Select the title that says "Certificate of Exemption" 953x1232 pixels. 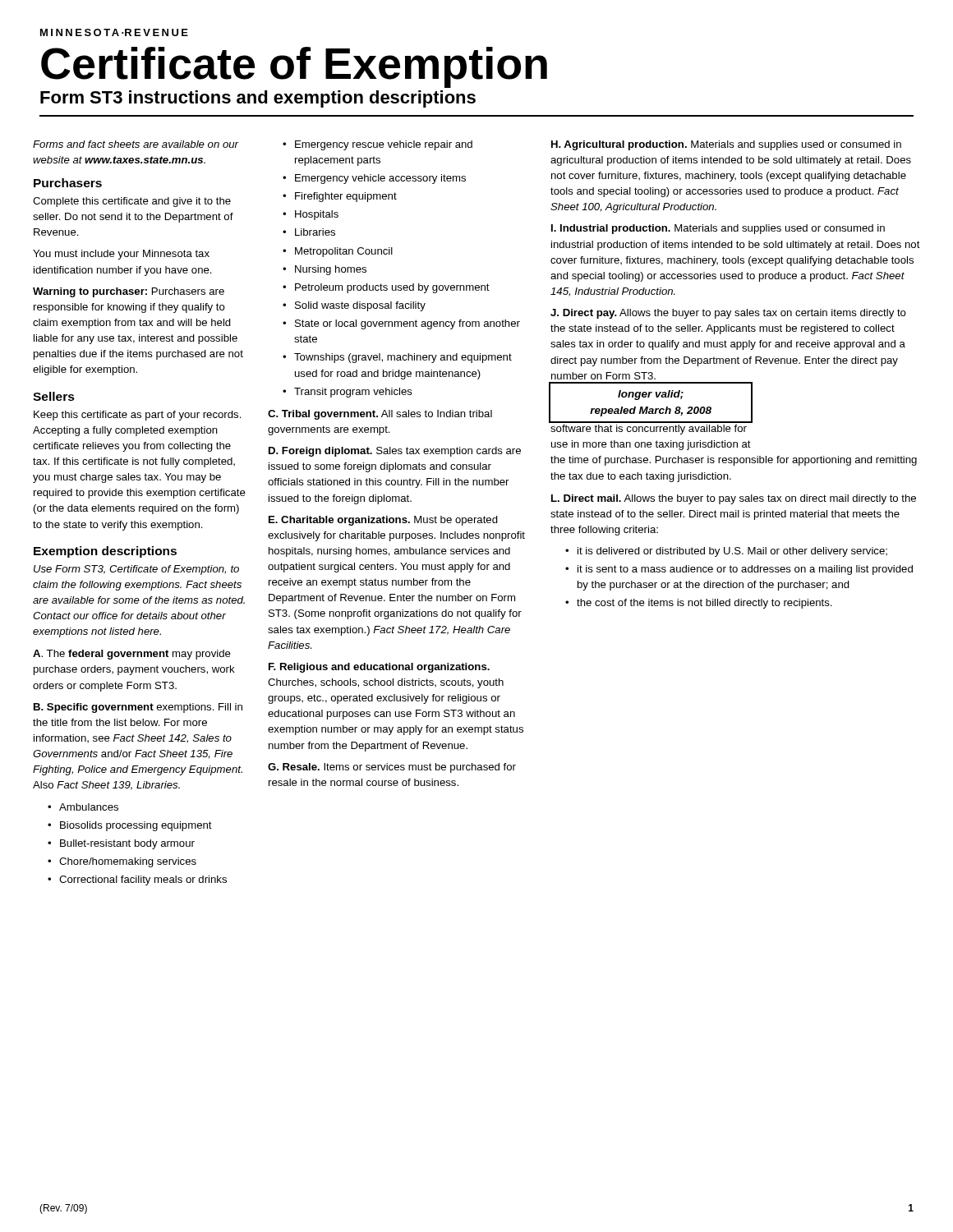pos(295,64)
